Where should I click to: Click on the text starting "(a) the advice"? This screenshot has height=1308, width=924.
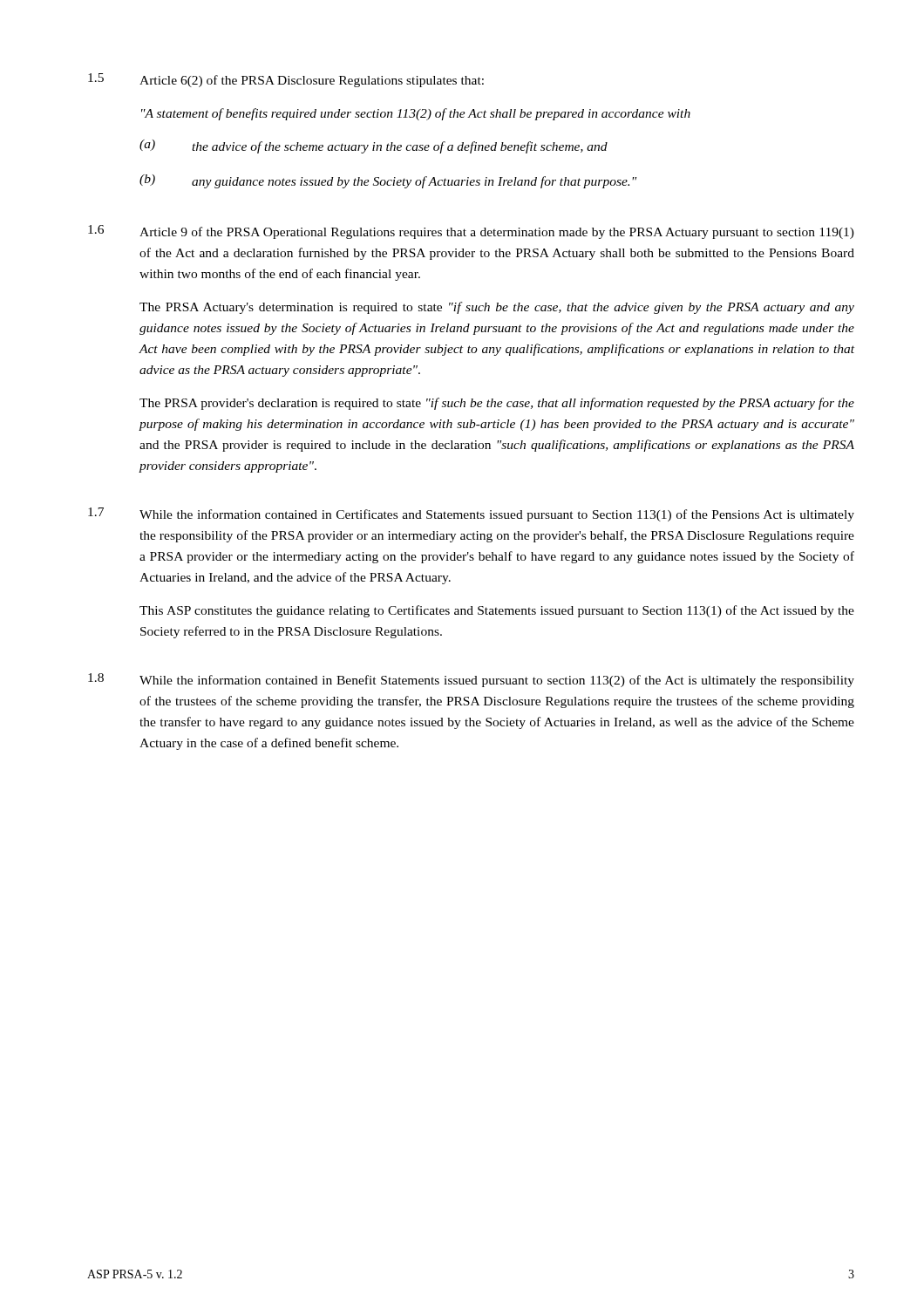click(497, 146)
